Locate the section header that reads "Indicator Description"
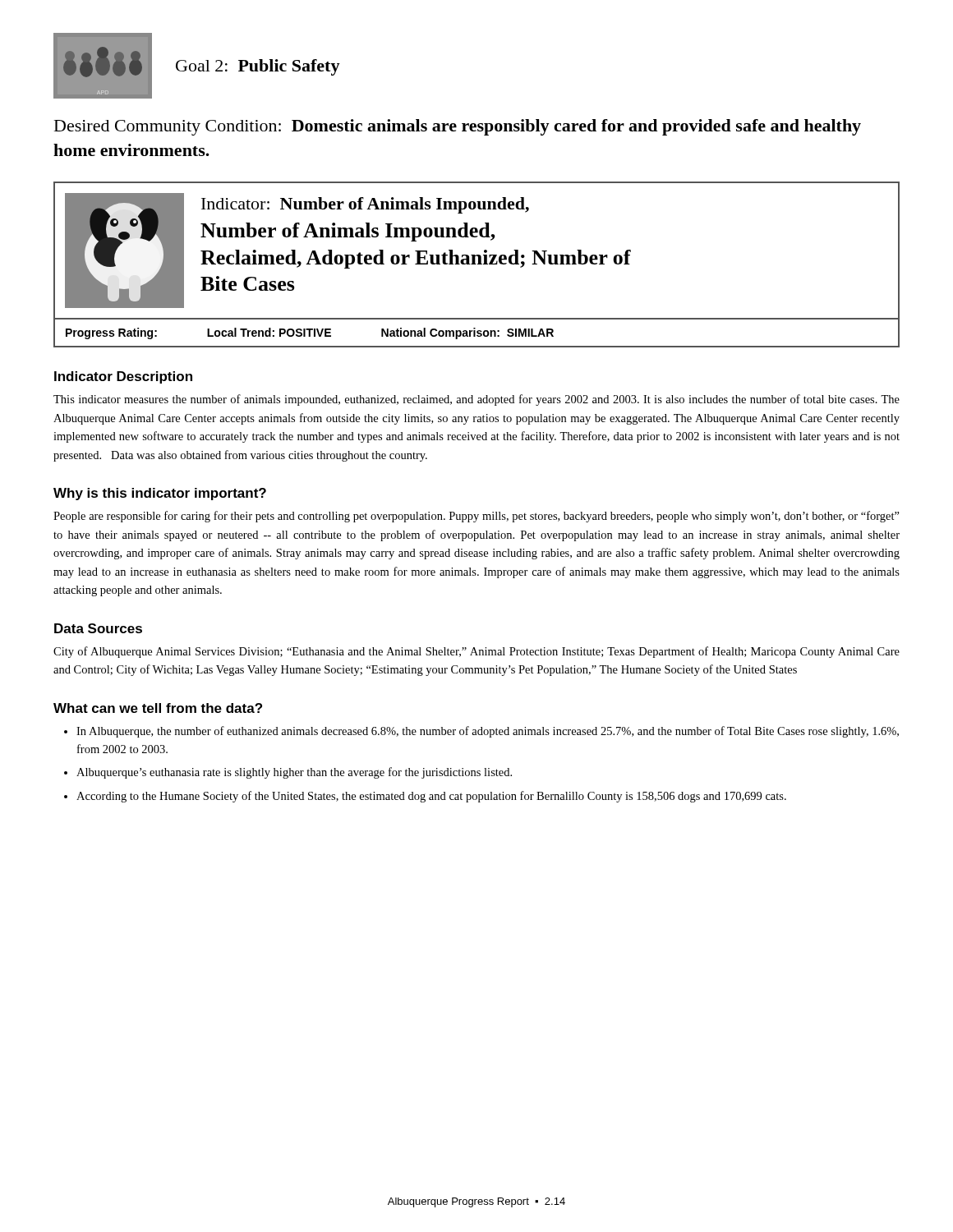 tap(123, 377)
